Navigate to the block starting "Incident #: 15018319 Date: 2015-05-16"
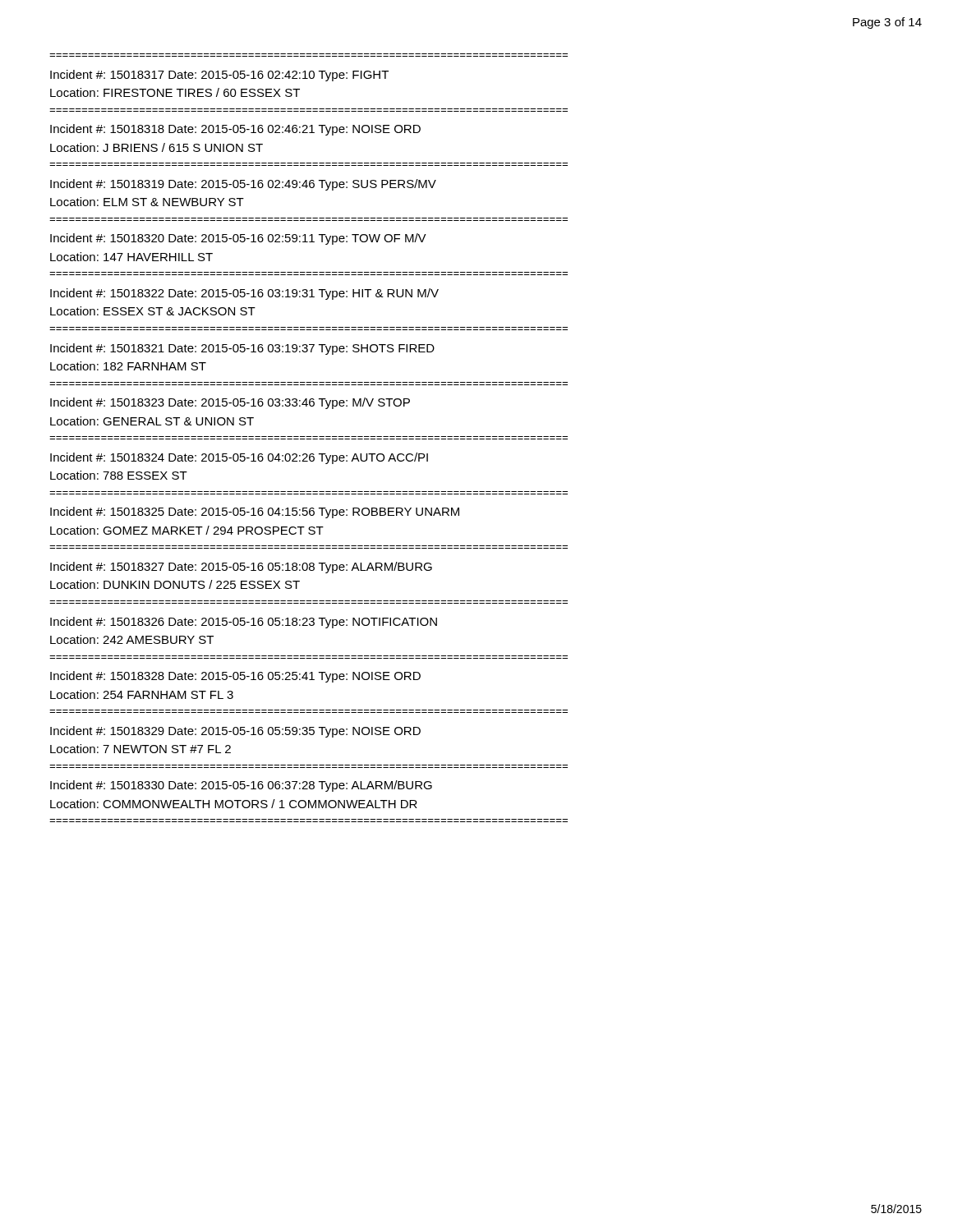The height and width of the screenshot is (1232, 953). (243, 193)
